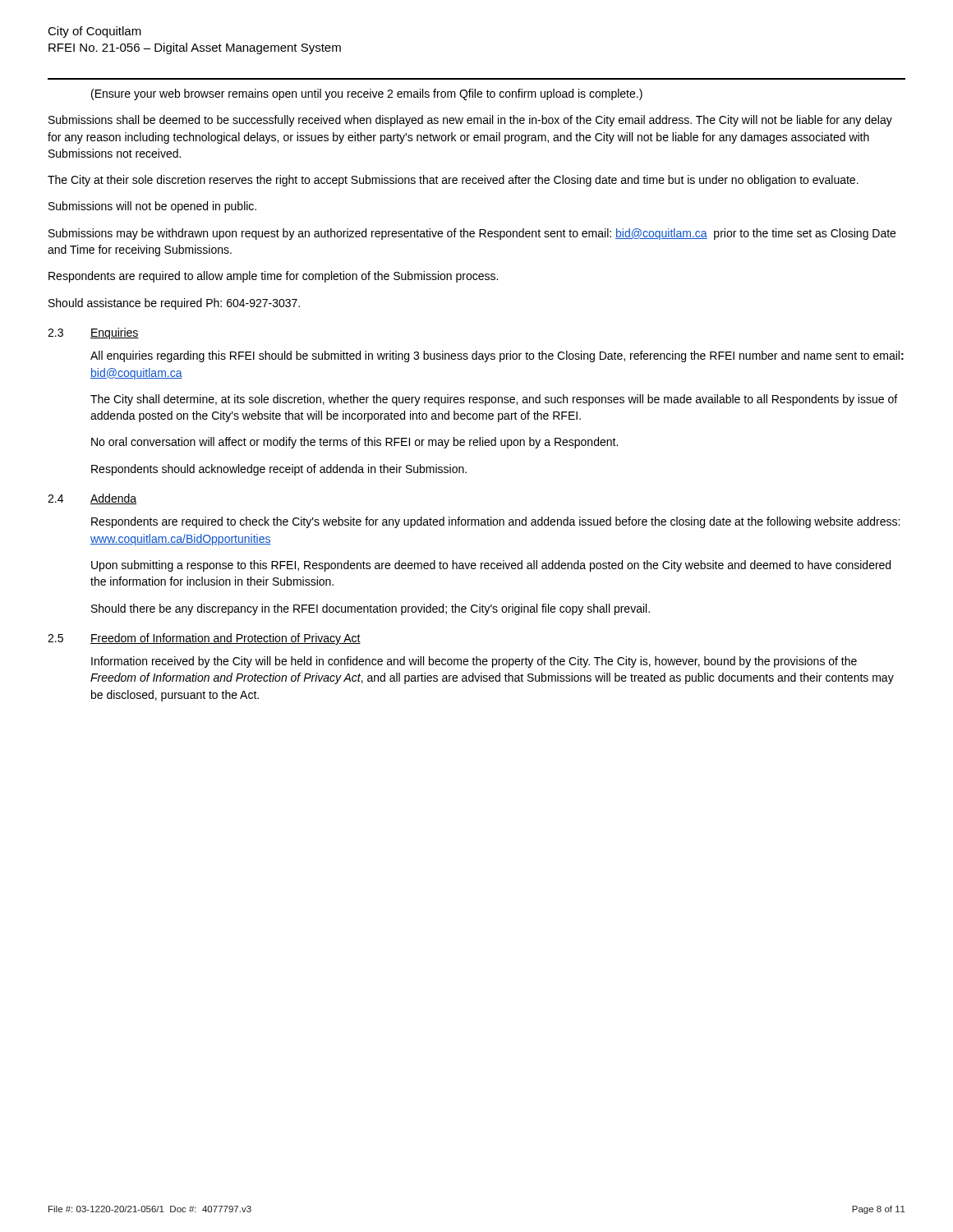This screenshot has width=953, height=1232.
Task: Navigate to the text starting "(Ensure your web browser remains"
Action: pos(367,94)
